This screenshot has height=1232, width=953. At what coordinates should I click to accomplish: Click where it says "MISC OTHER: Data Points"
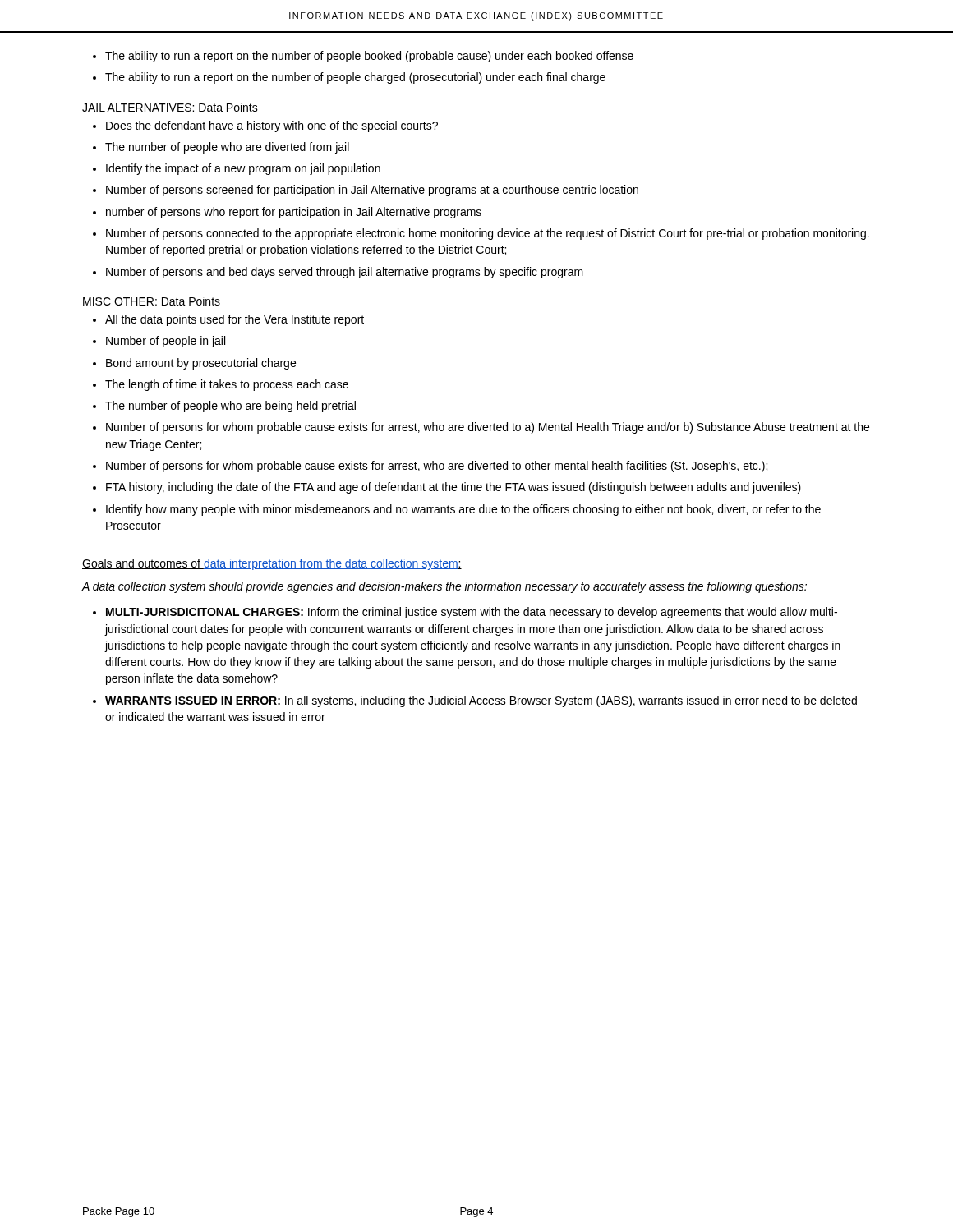[x=151, y=301]
